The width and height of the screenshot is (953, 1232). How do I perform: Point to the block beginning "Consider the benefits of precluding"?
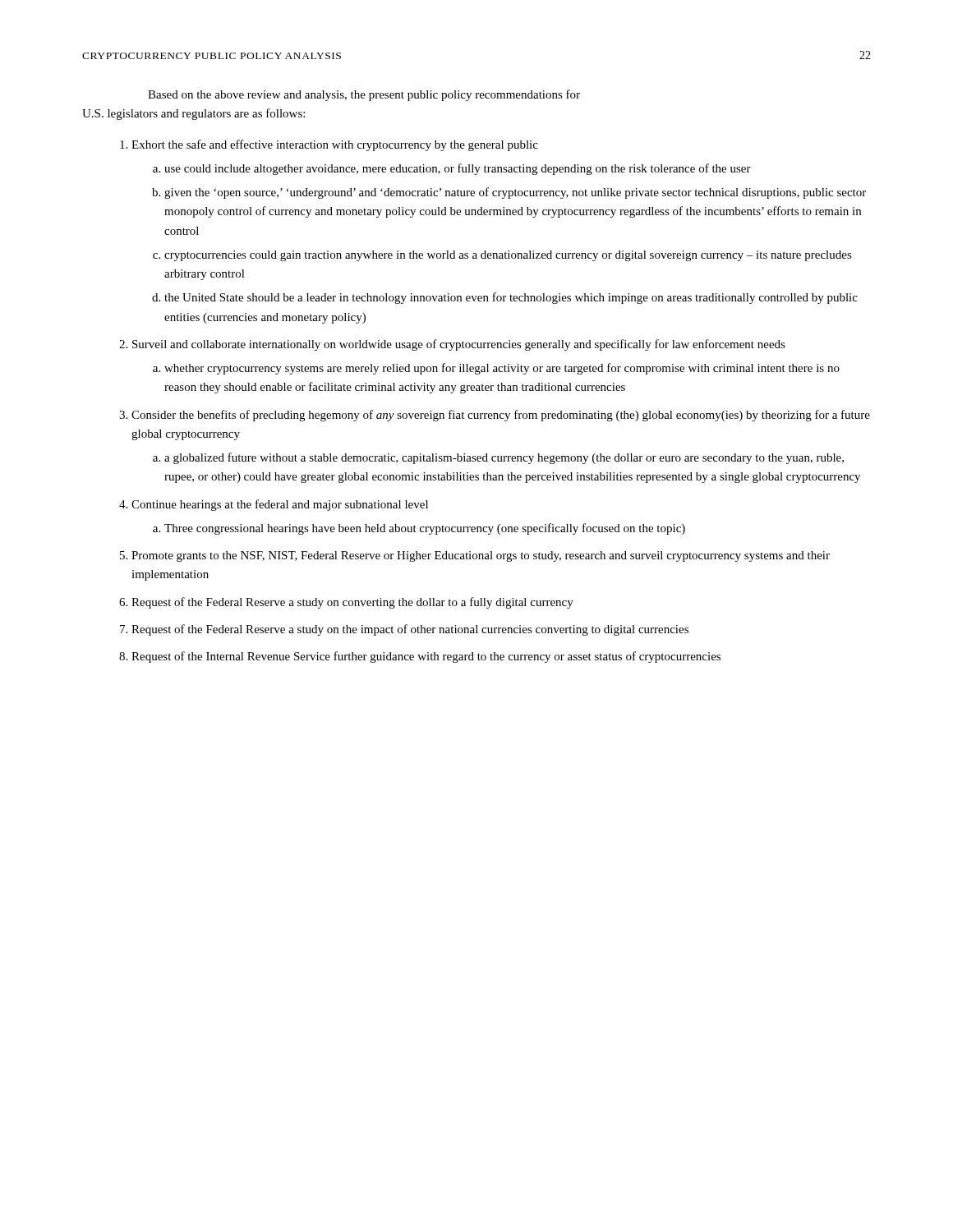(501, 447)
